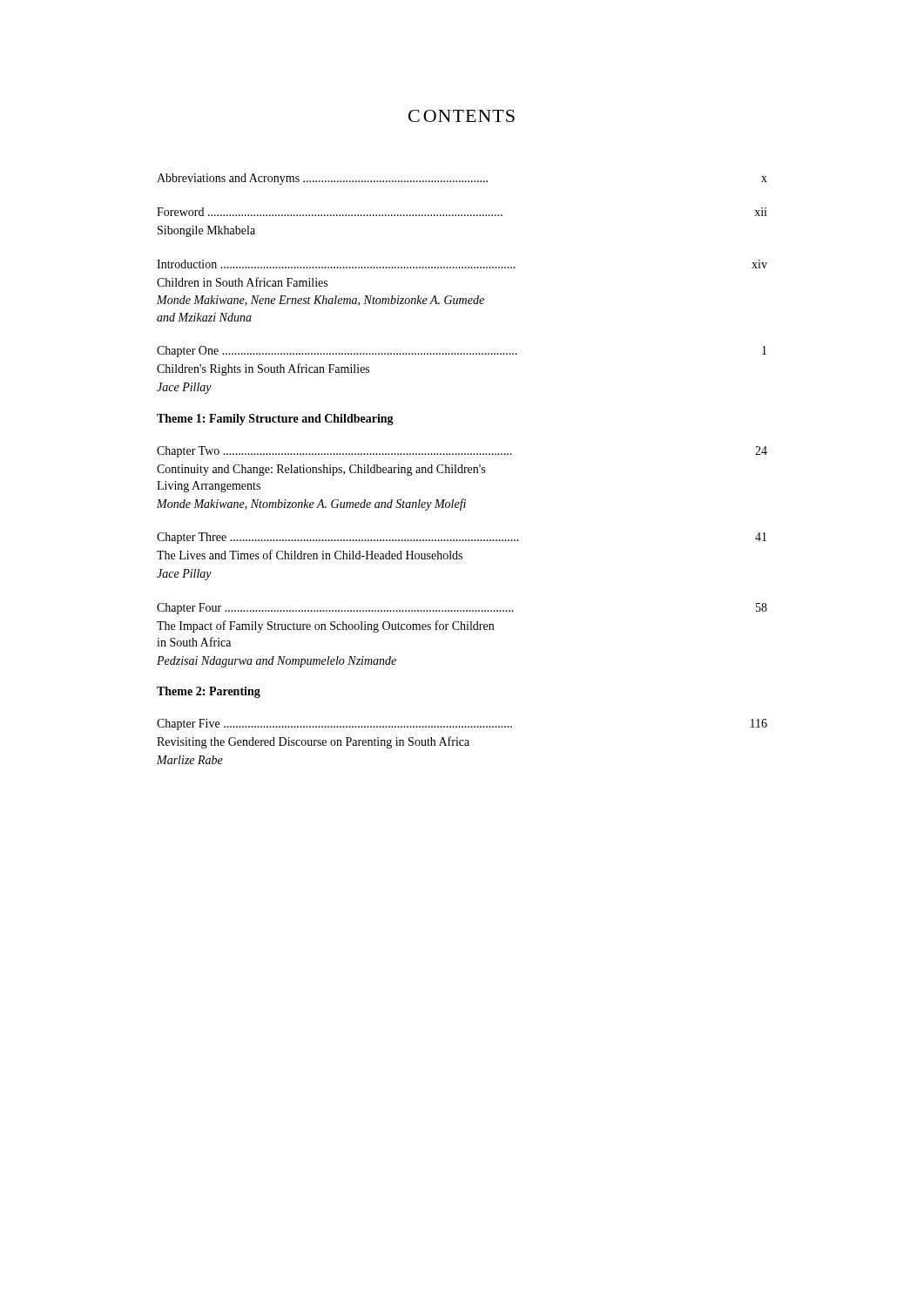Locate the block of text that opens with "Chapter Three ............................................................................................... 41 The"
924x1307 pixels.
tap(462, 555)
